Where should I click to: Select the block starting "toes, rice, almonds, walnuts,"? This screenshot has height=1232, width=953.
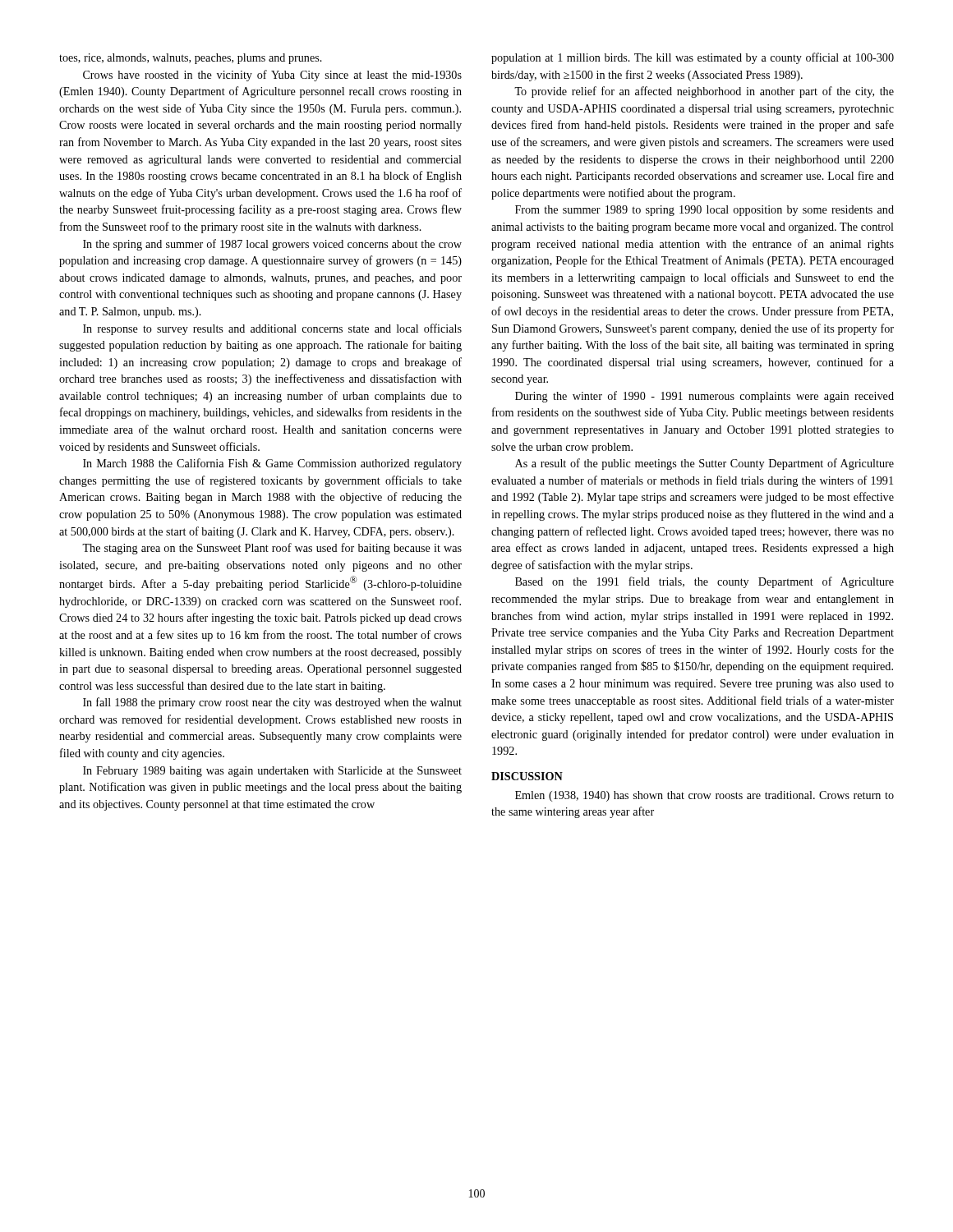point(260,431)
